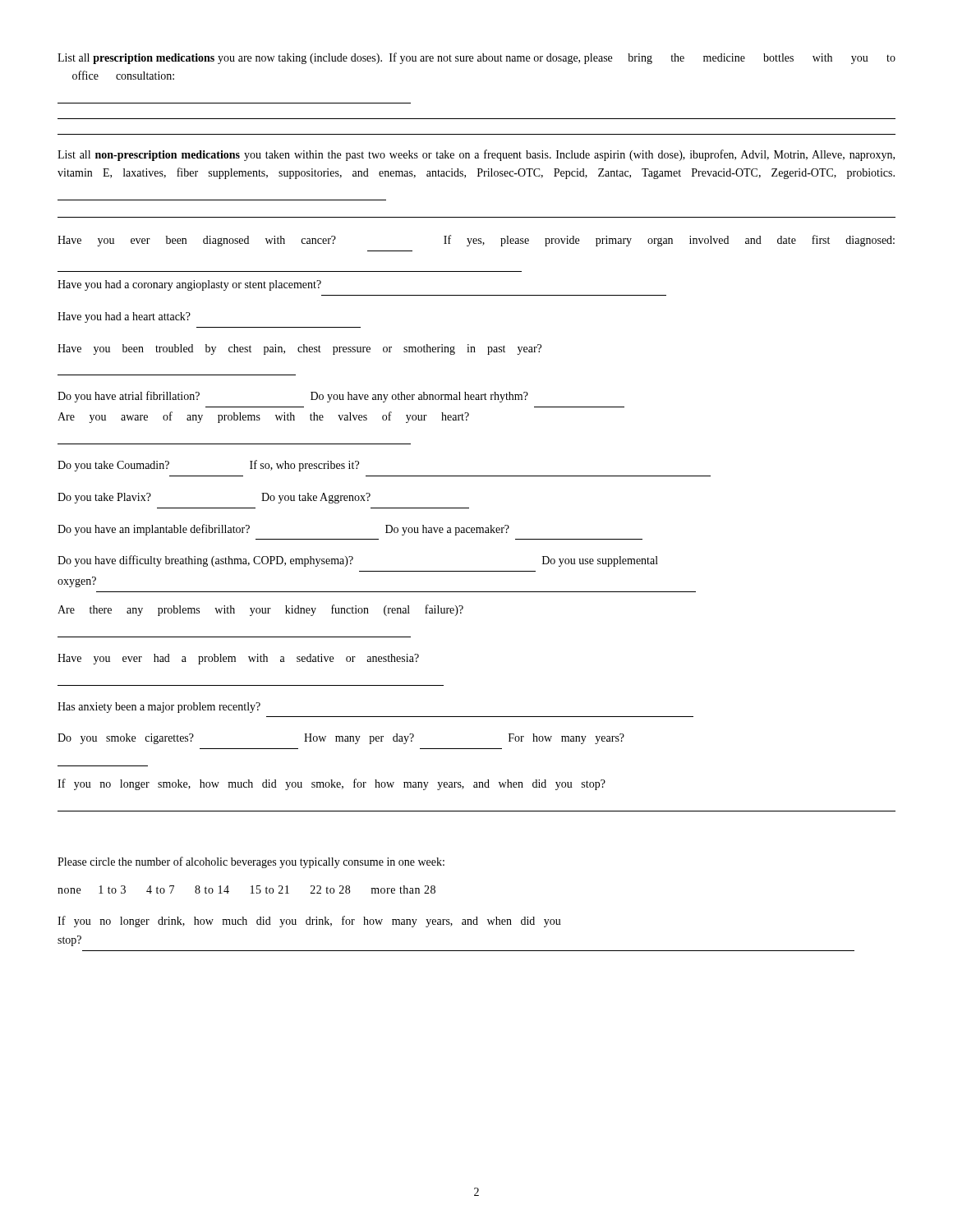Viewport: 953px width, 1232px height.
Task: Click the passage that begins "Do you take Coumadin? If so, who"
Action: [384, 466]
